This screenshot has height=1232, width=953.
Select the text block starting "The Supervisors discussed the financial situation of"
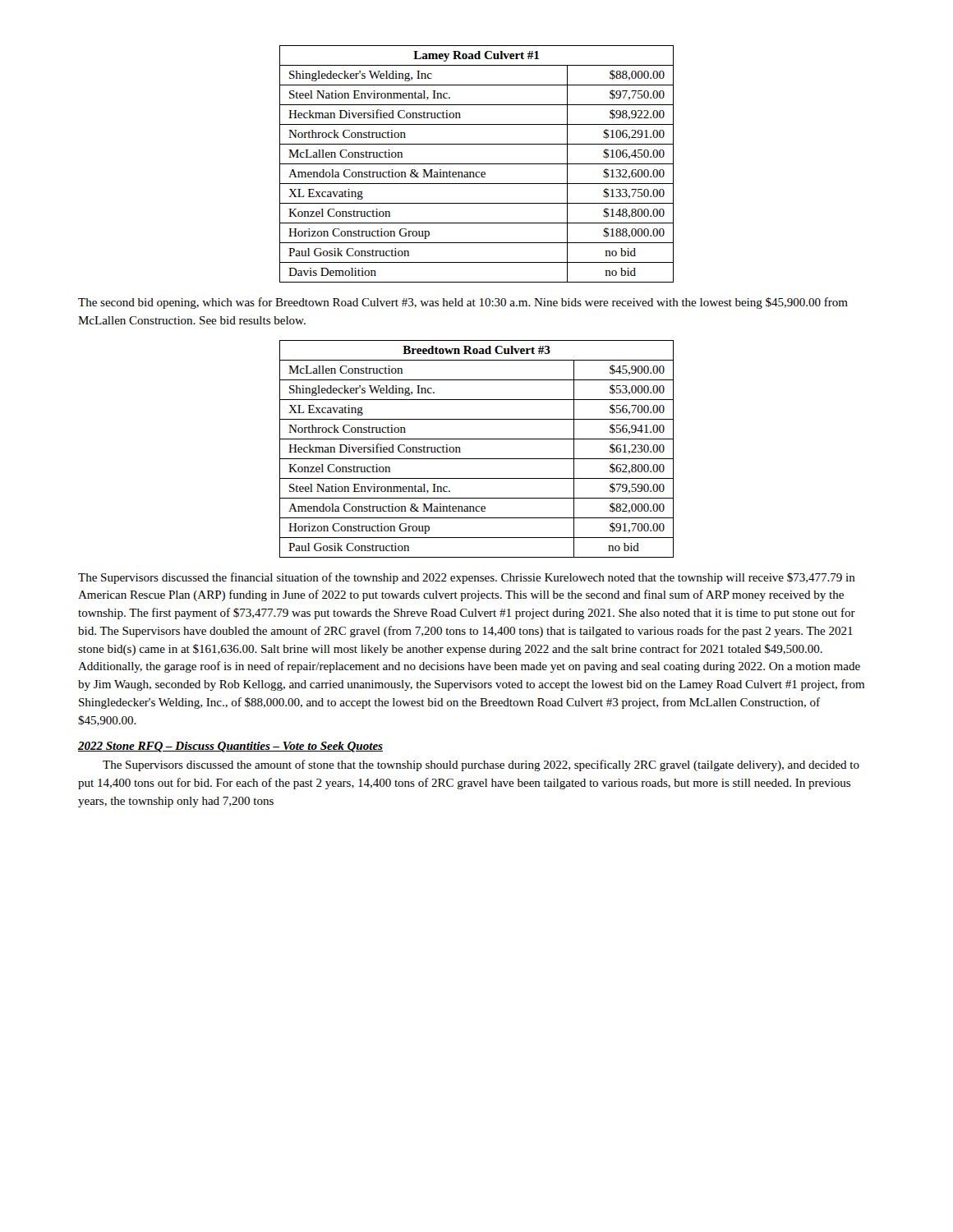(x=471, y=648)
